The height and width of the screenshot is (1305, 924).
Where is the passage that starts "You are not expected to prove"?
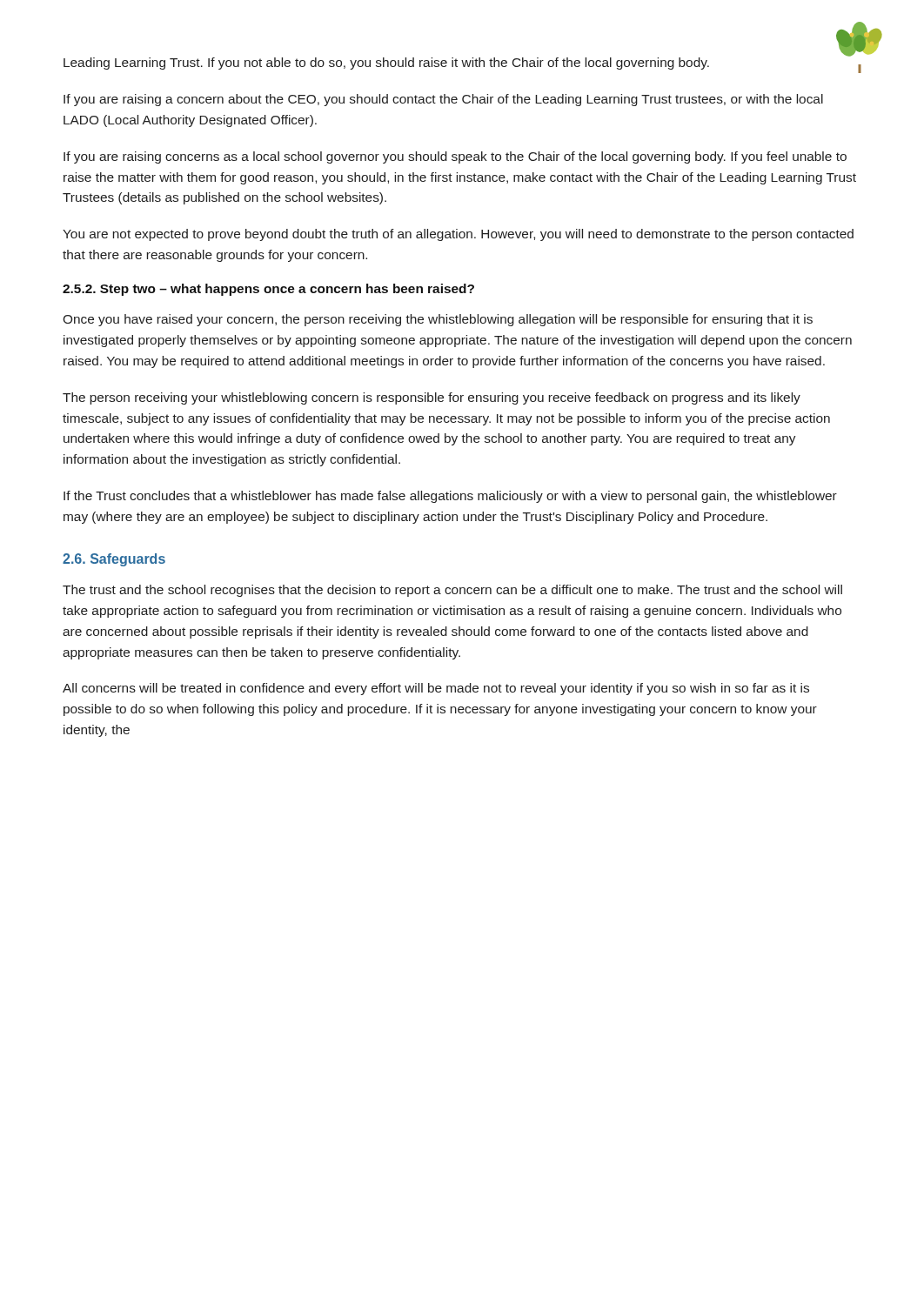[x=458, y=244]
